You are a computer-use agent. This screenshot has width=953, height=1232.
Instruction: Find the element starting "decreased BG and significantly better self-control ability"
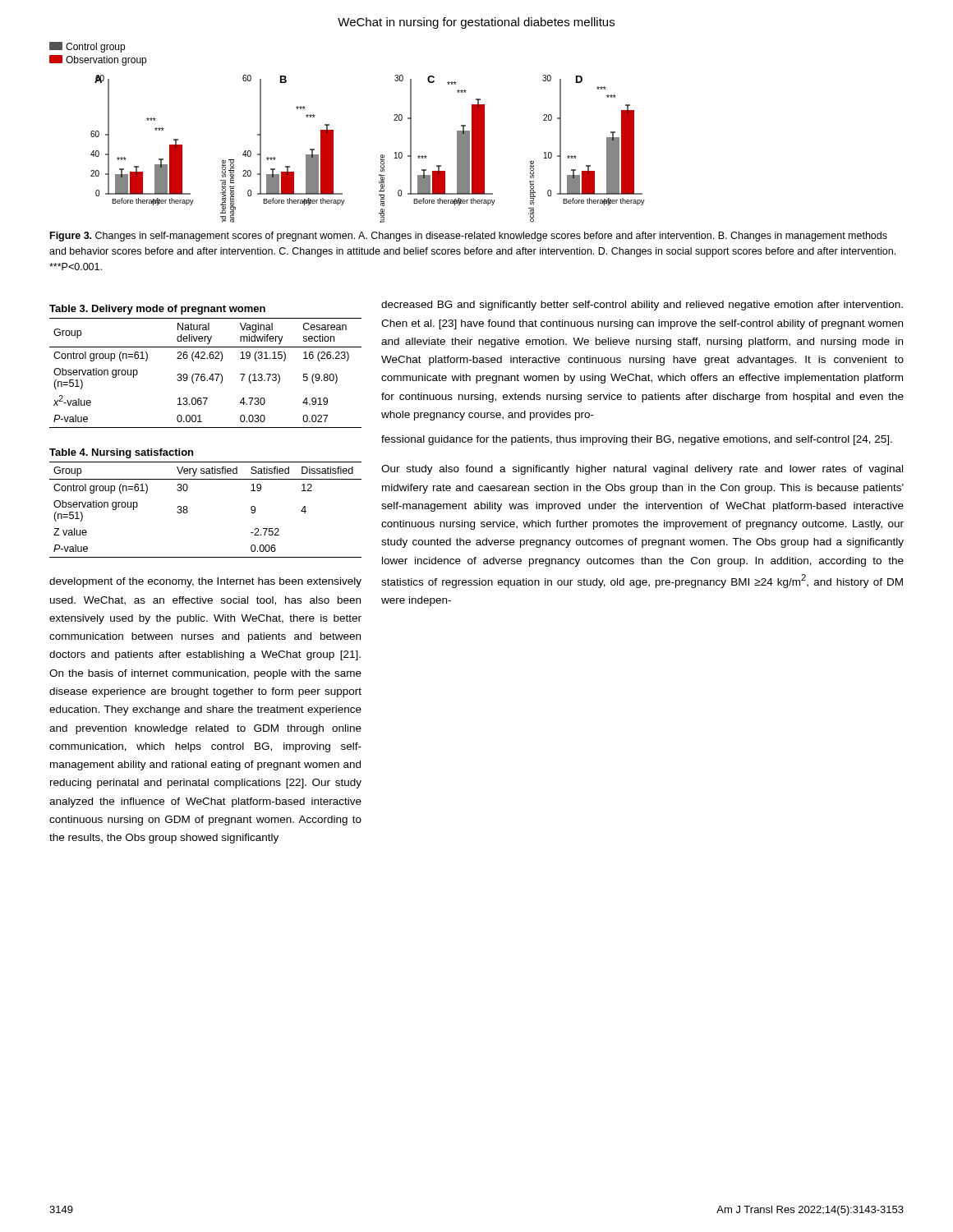[x=642, y=359]
